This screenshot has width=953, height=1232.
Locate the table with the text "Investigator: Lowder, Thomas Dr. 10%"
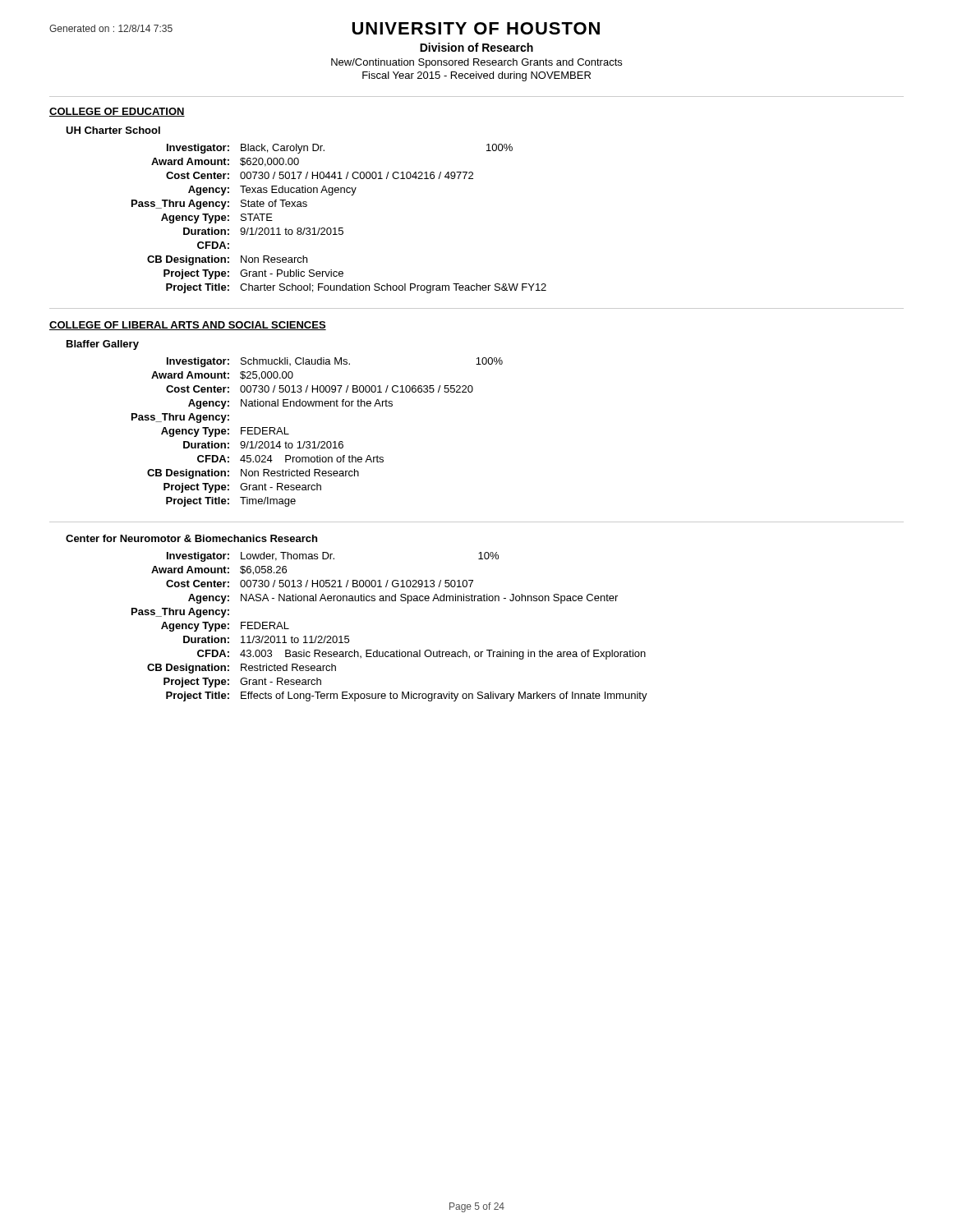[485, 625]
